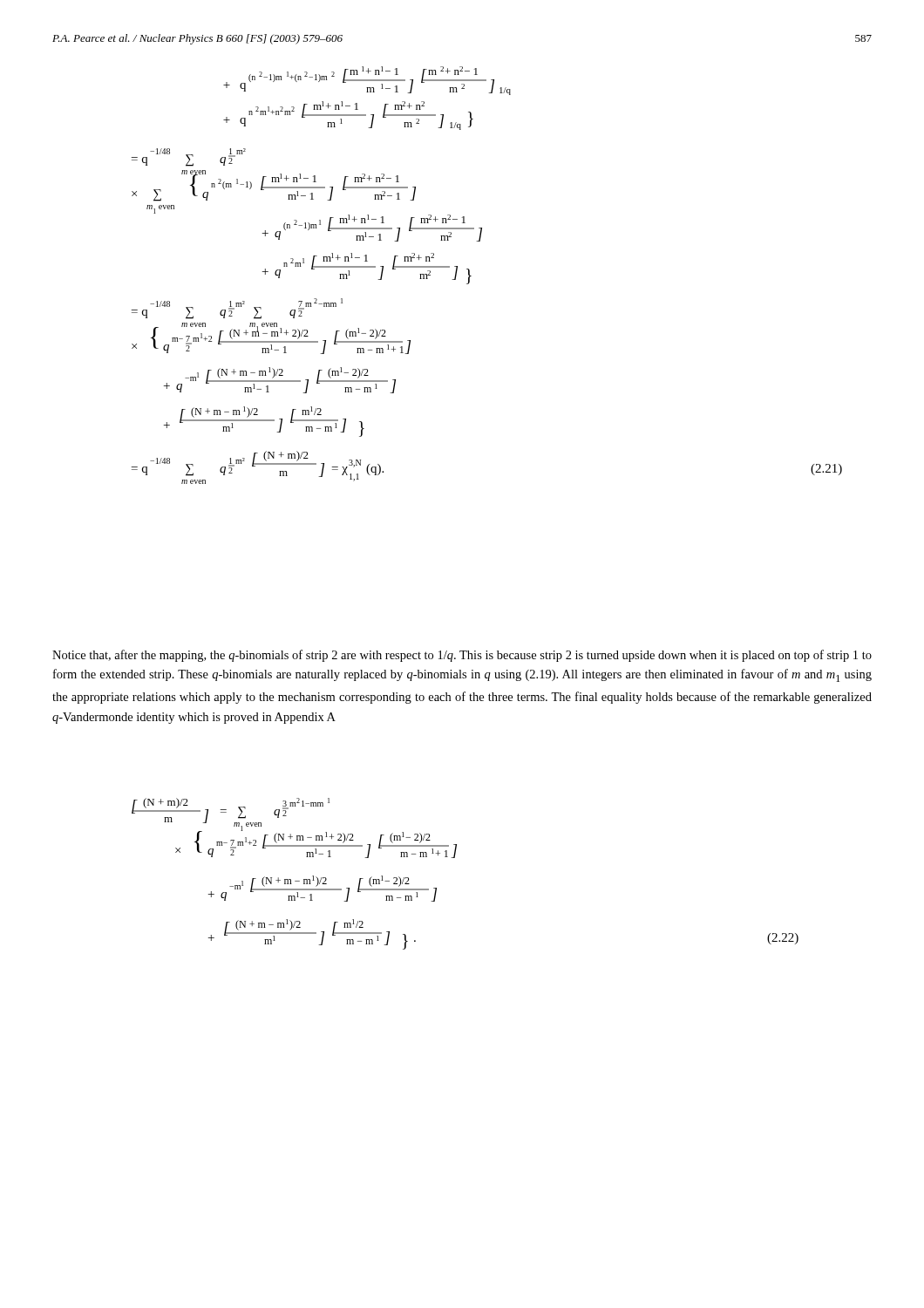Point to the block beginning "Notice that, after the mapping, the"
This screenshot has width=924, height=1308.
click(462, 686)
